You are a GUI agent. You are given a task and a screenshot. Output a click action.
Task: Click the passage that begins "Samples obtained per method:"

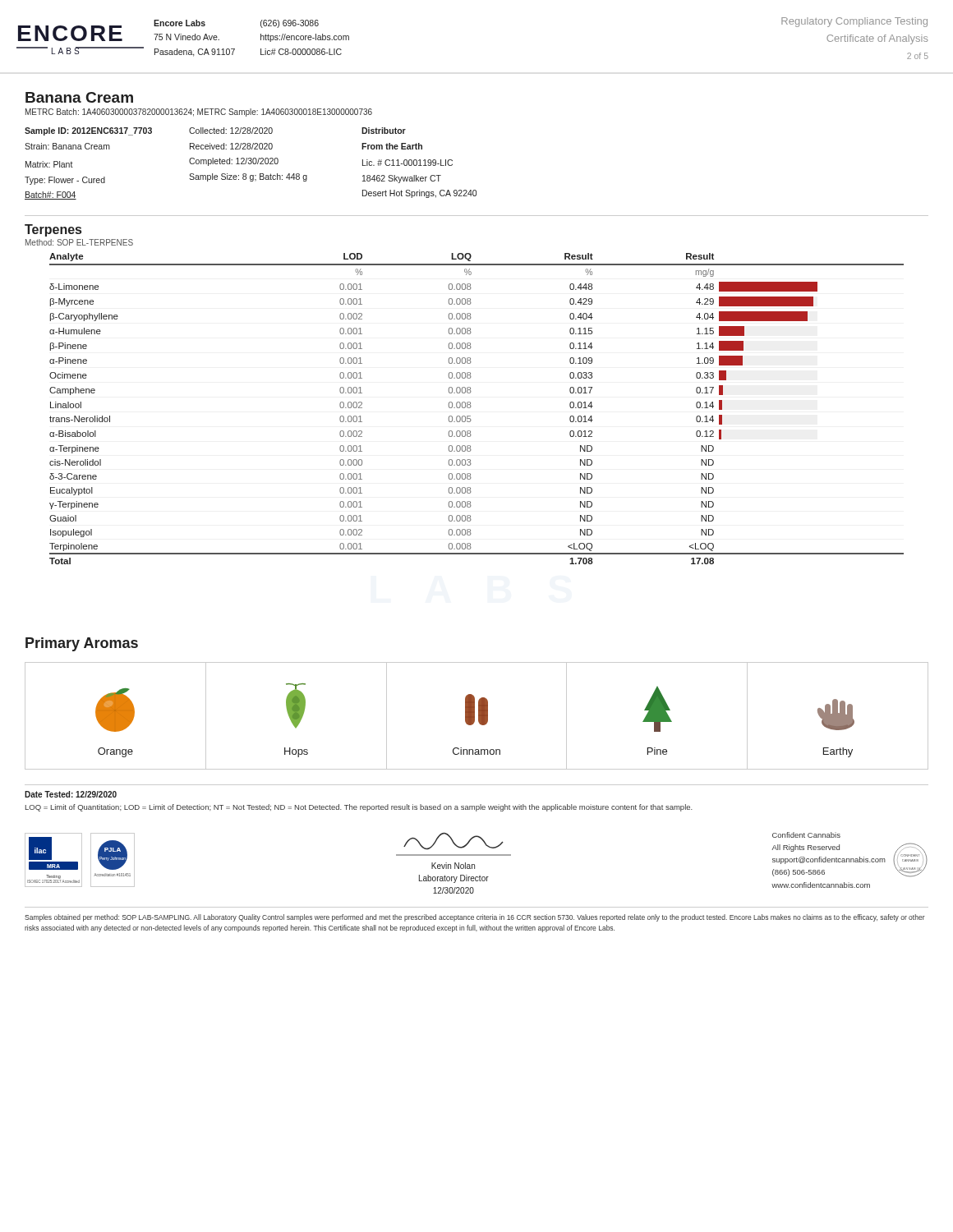pyautogui.click(x=475, y=923)
